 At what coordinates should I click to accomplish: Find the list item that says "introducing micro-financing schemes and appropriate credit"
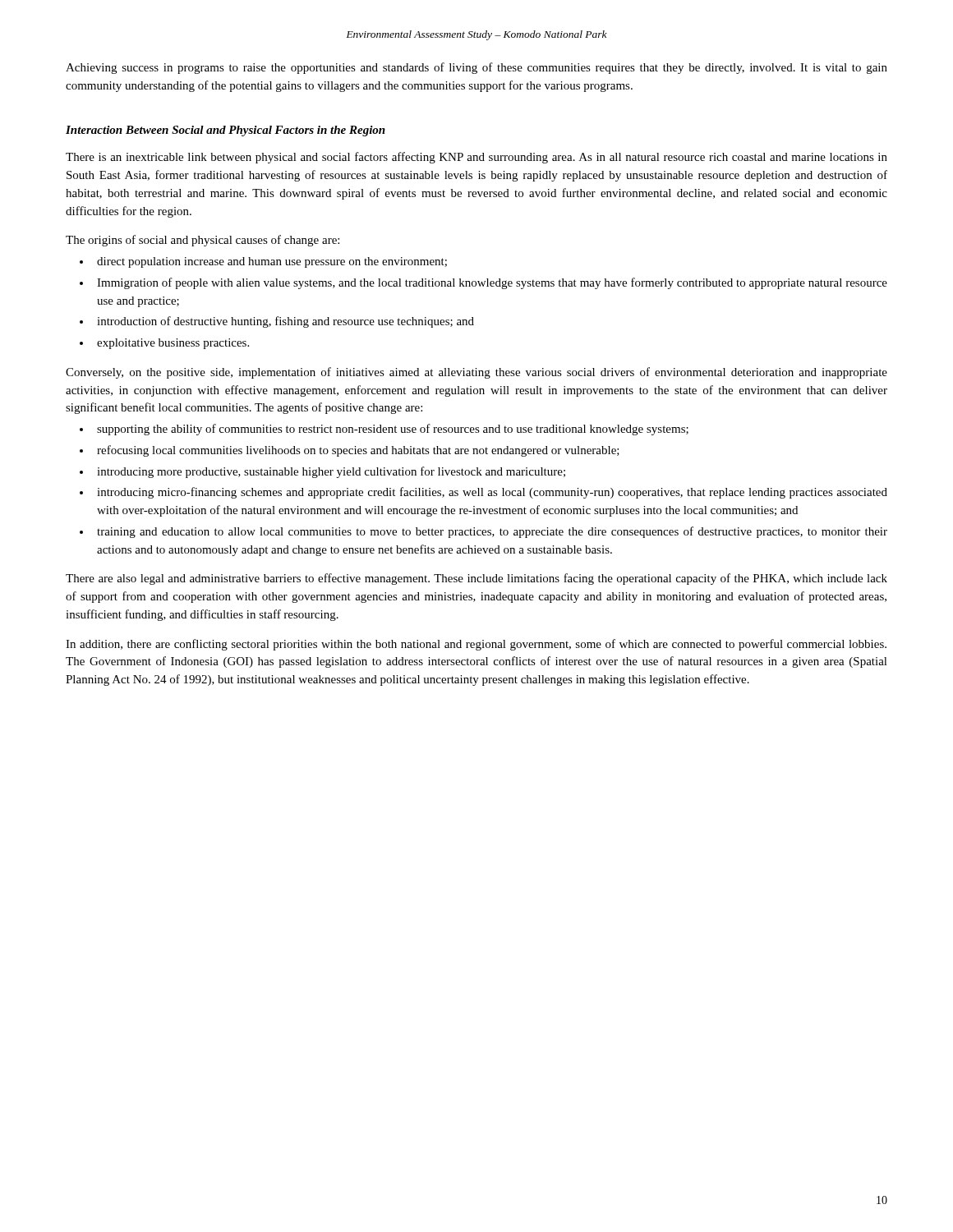click(492, 501)
